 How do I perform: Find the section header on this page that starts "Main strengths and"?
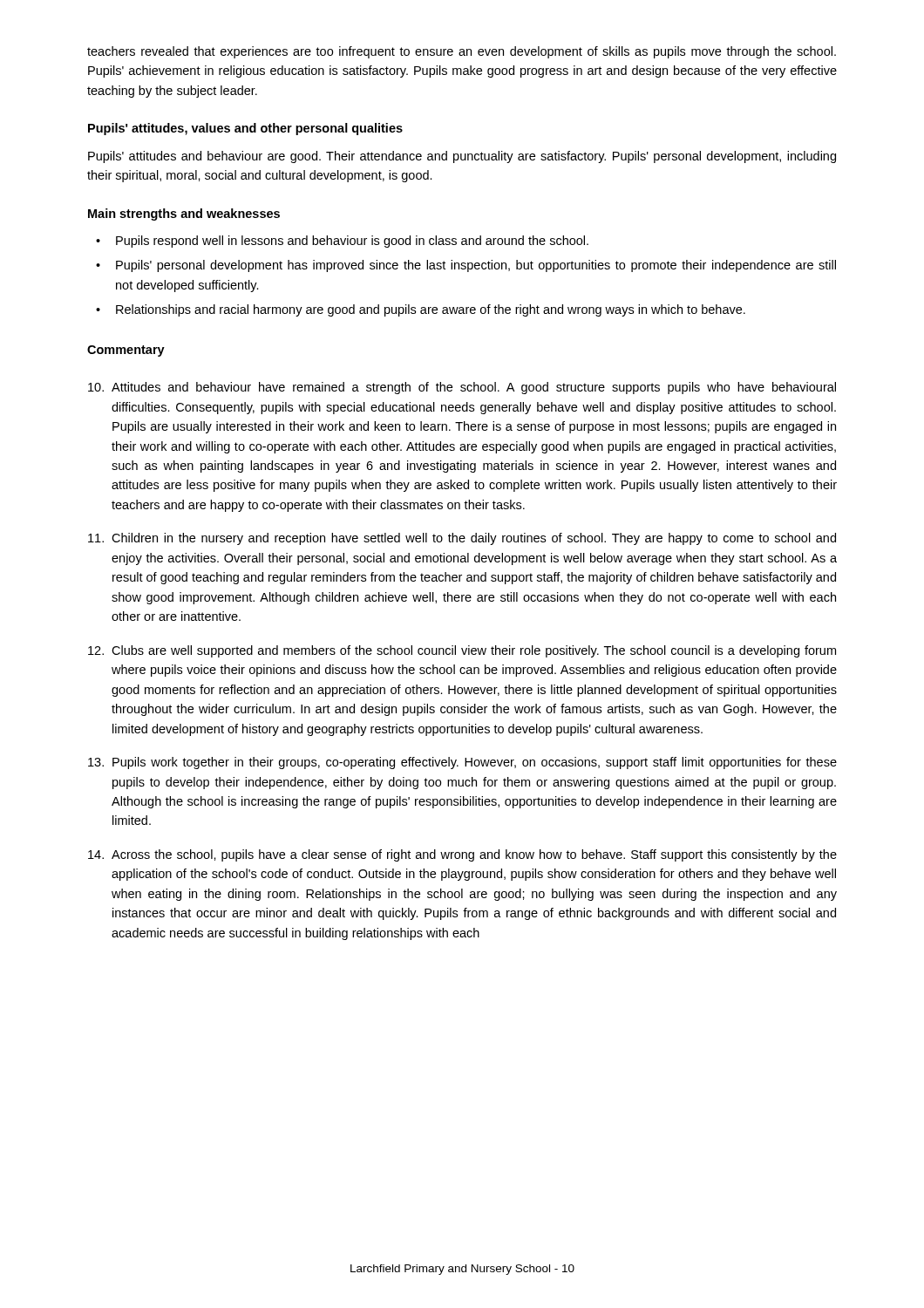point(184,213)
